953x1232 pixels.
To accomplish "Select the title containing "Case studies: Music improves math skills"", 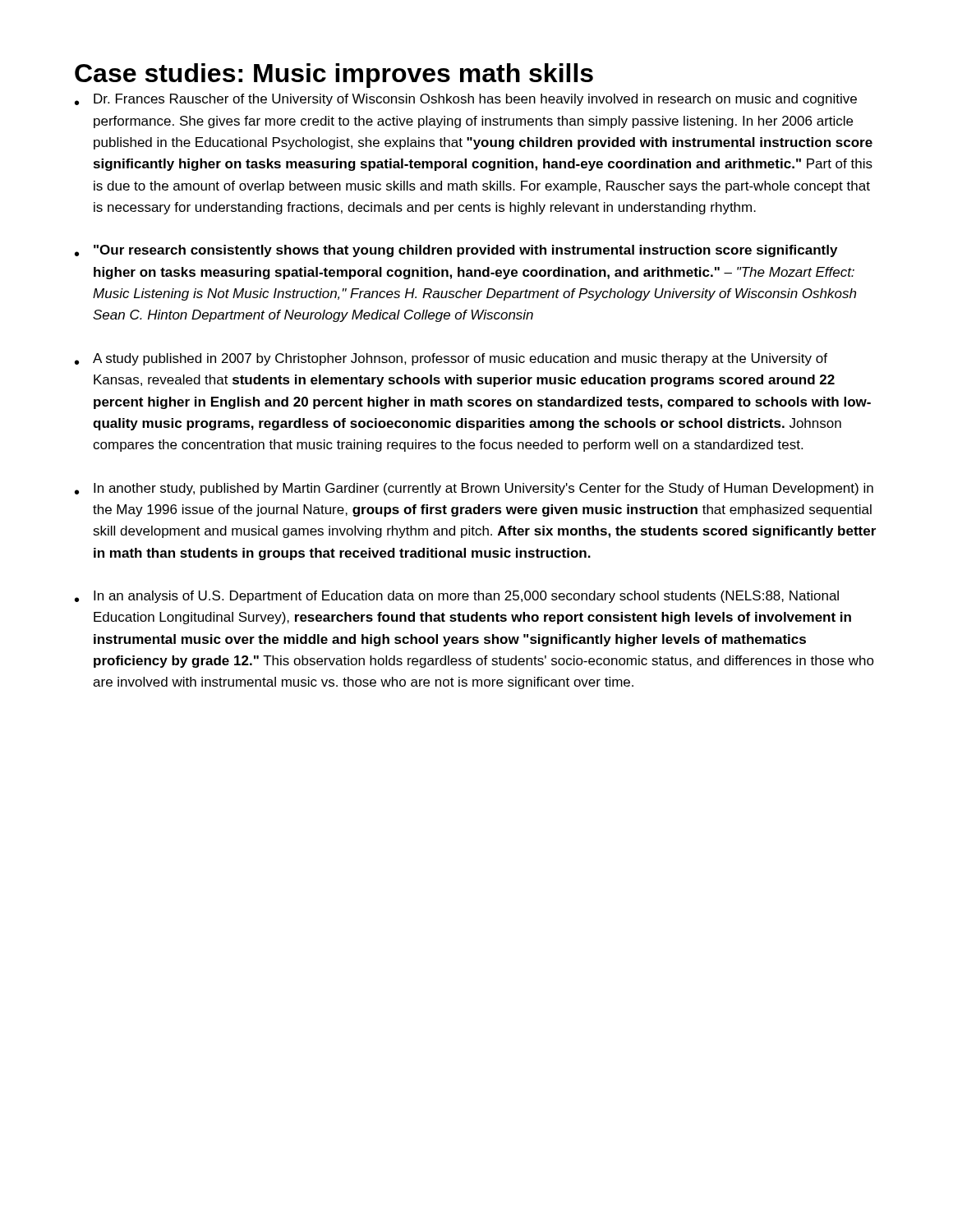I will tap(334, 73).
